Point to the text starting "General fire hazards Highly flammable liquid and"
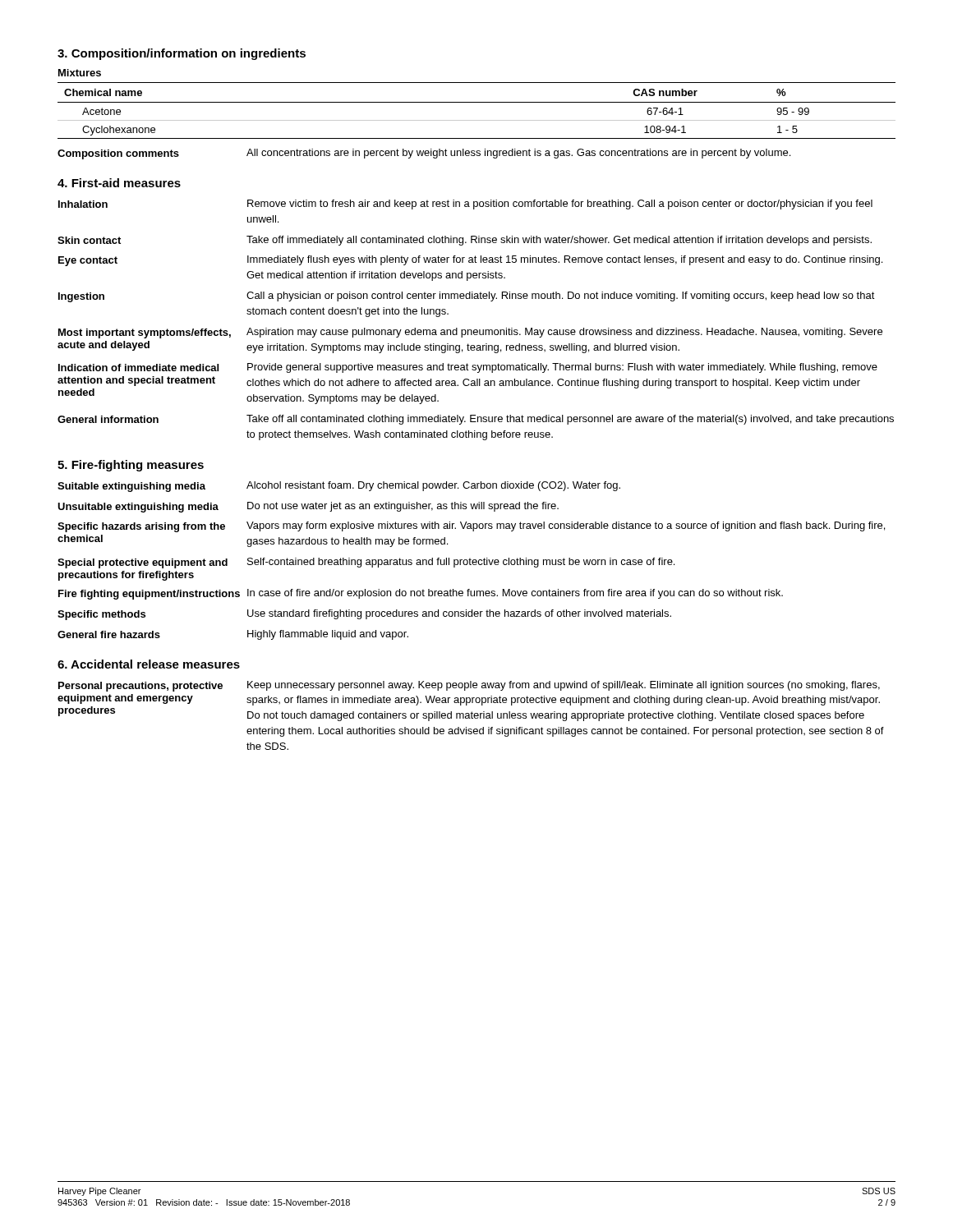The height and width of the screenshot is (1232, 953). (x=112, y=634)
